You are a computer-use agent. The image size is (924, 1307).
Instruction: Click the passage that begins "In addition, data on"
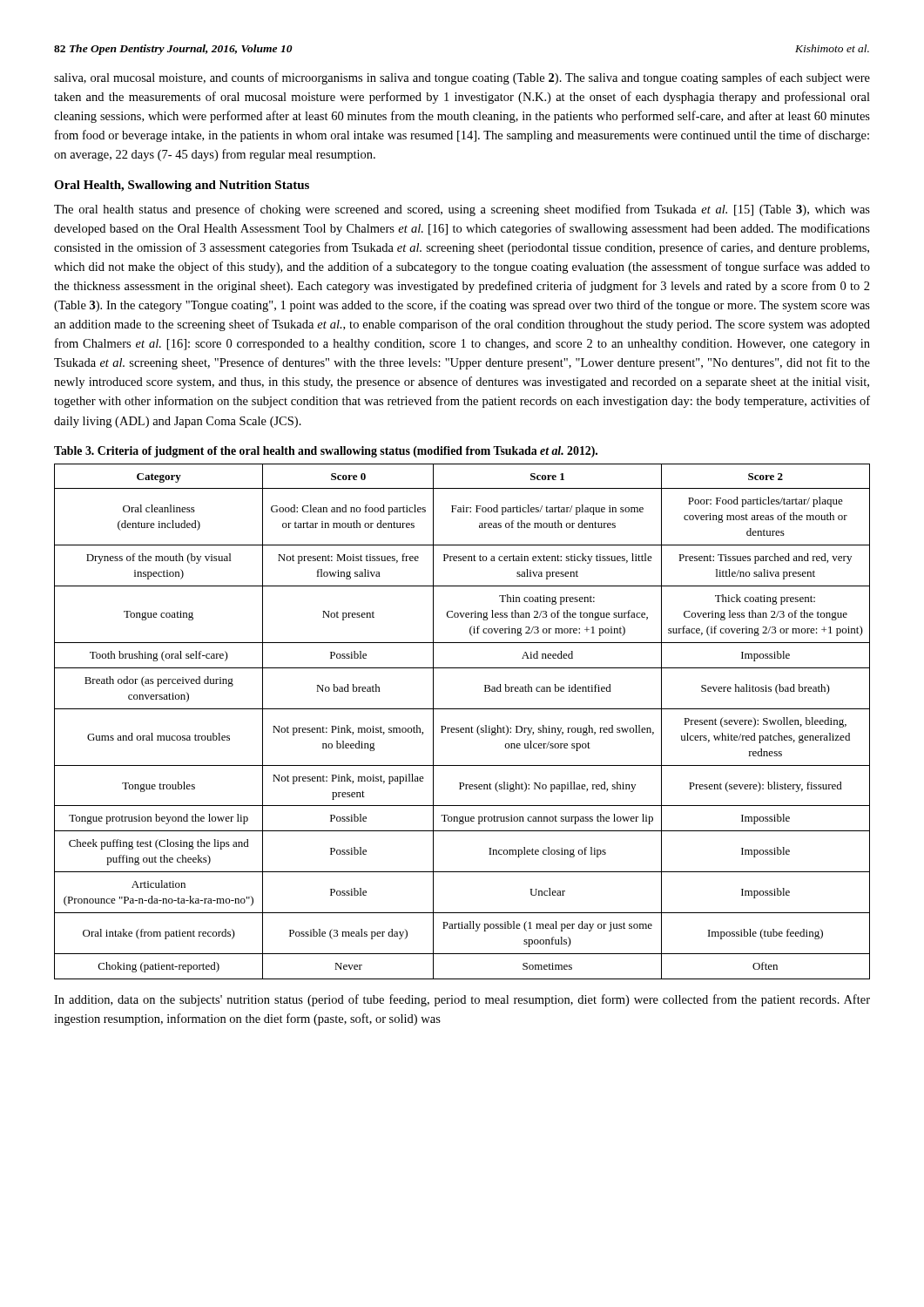pos(462,1009)
